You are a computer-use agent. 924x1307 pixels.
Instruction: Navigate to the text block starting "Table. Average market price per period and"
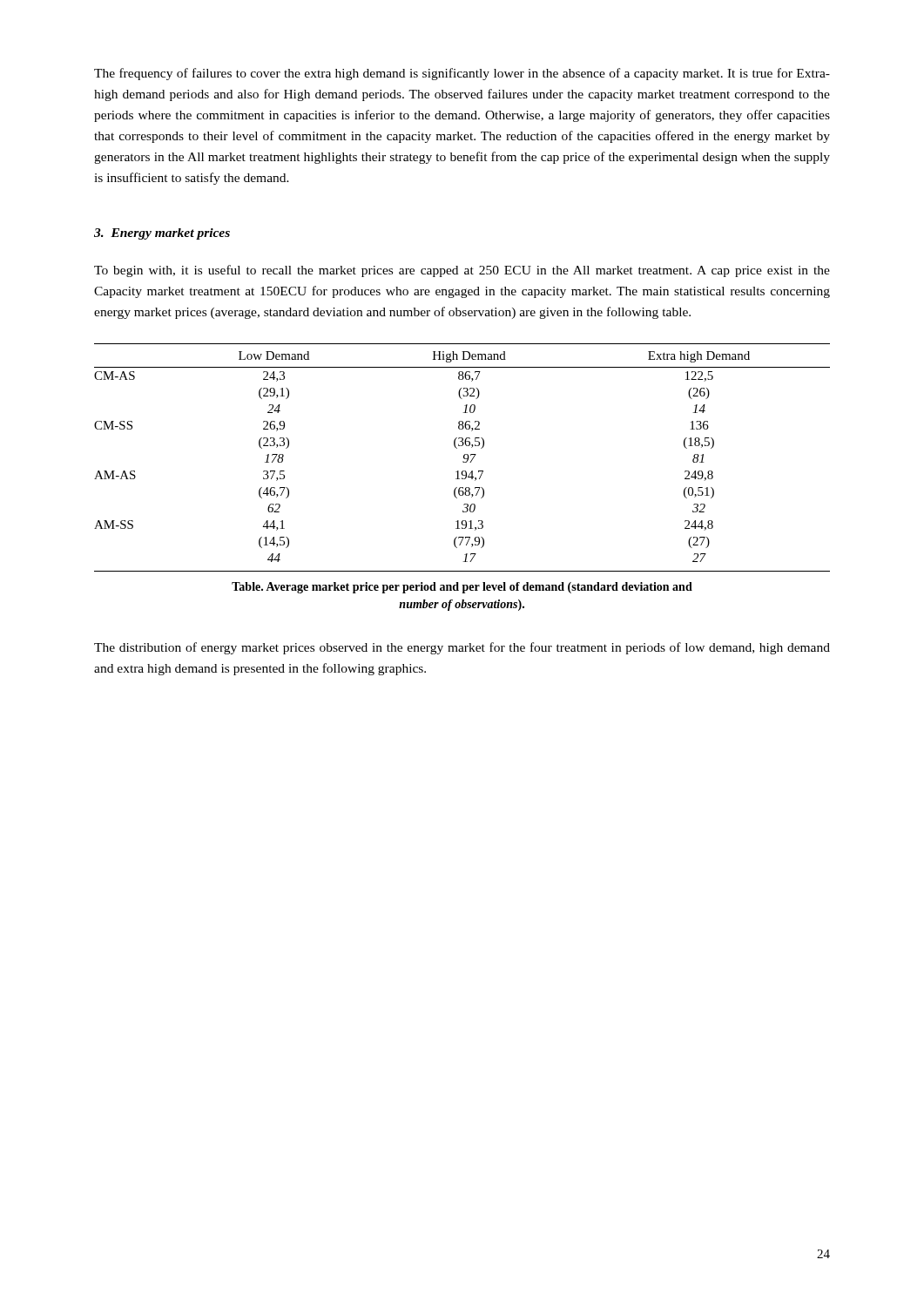point(462,596)
